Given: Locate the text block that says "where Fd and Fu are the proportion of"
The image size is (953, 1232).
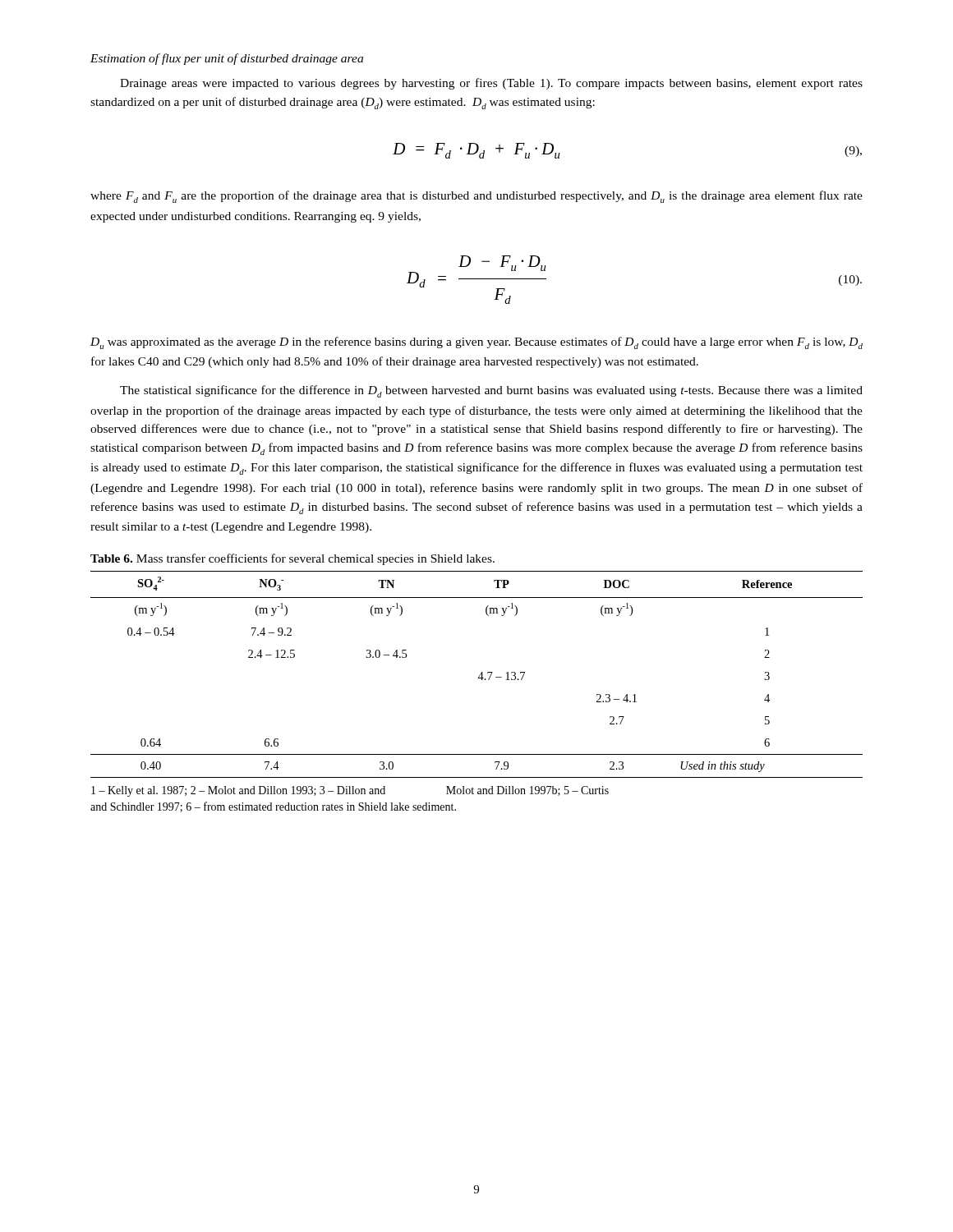Looking at the screenshot, I should coord(476,205).
